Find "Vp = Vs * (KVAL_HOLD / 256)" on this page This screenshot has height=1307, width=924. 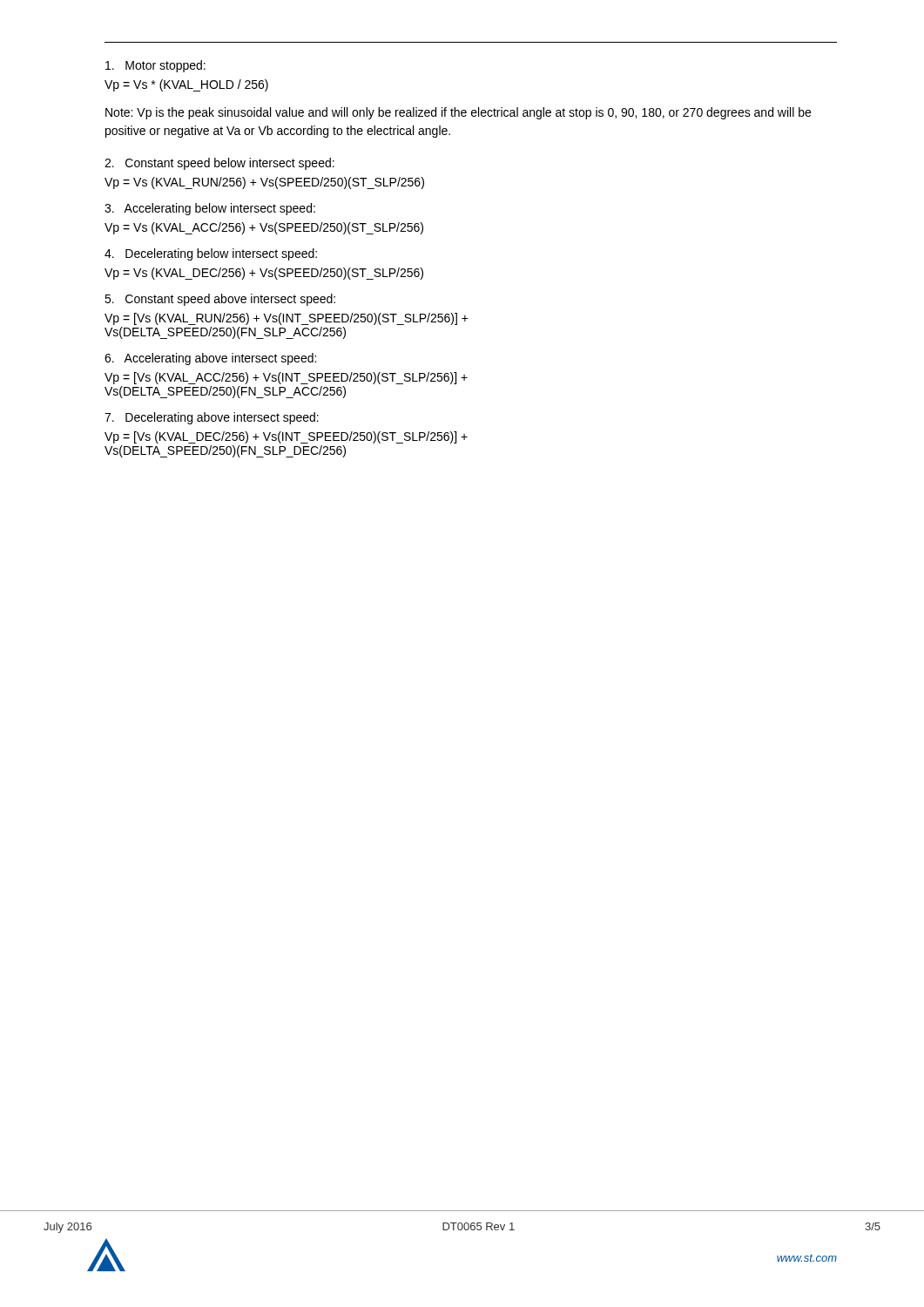pos(187,84)
